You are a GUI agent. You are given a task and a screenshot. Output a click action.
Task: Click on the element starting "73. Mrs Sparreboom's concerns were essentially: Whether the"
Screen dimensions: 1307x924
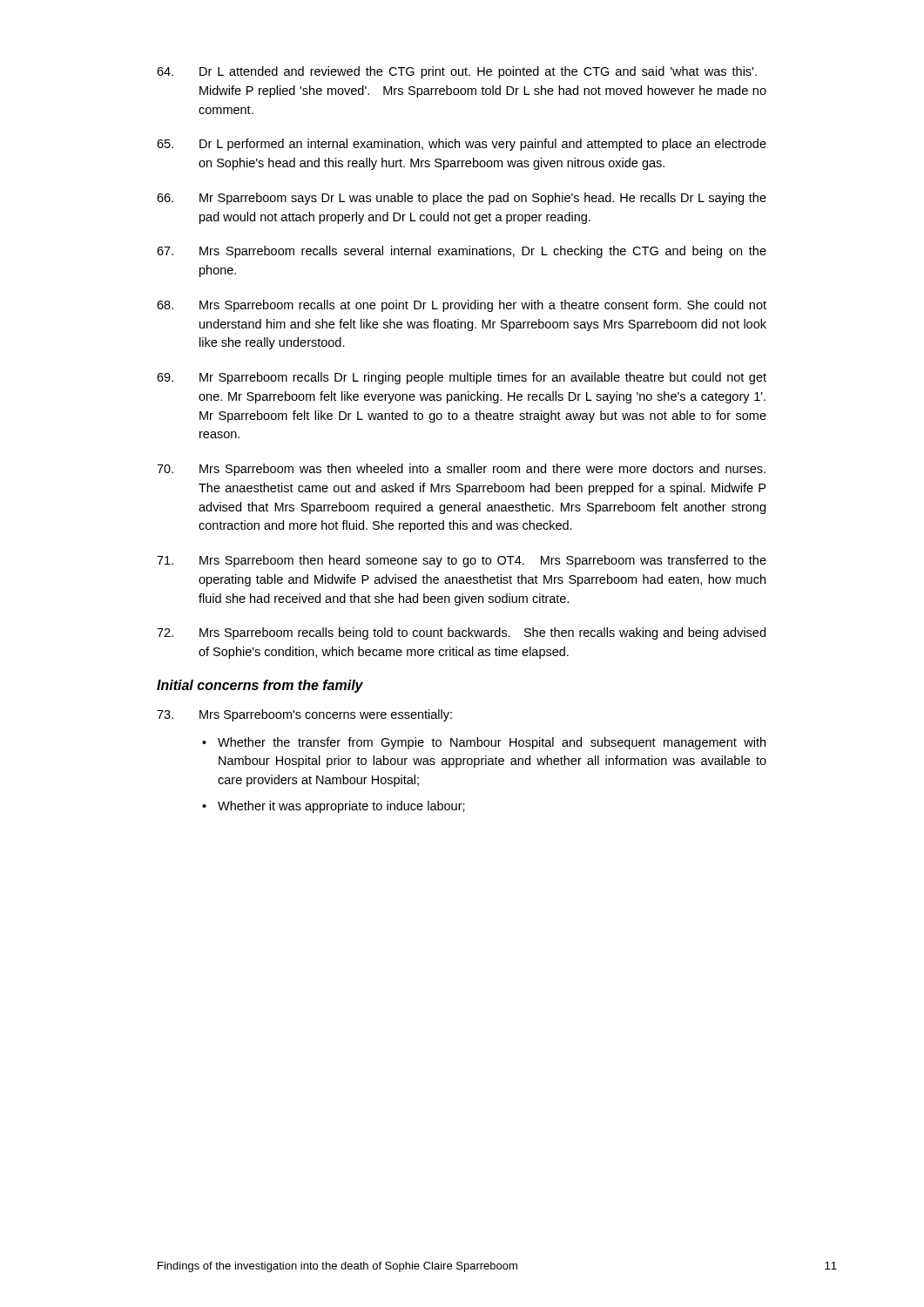click(x=462, y=767)
